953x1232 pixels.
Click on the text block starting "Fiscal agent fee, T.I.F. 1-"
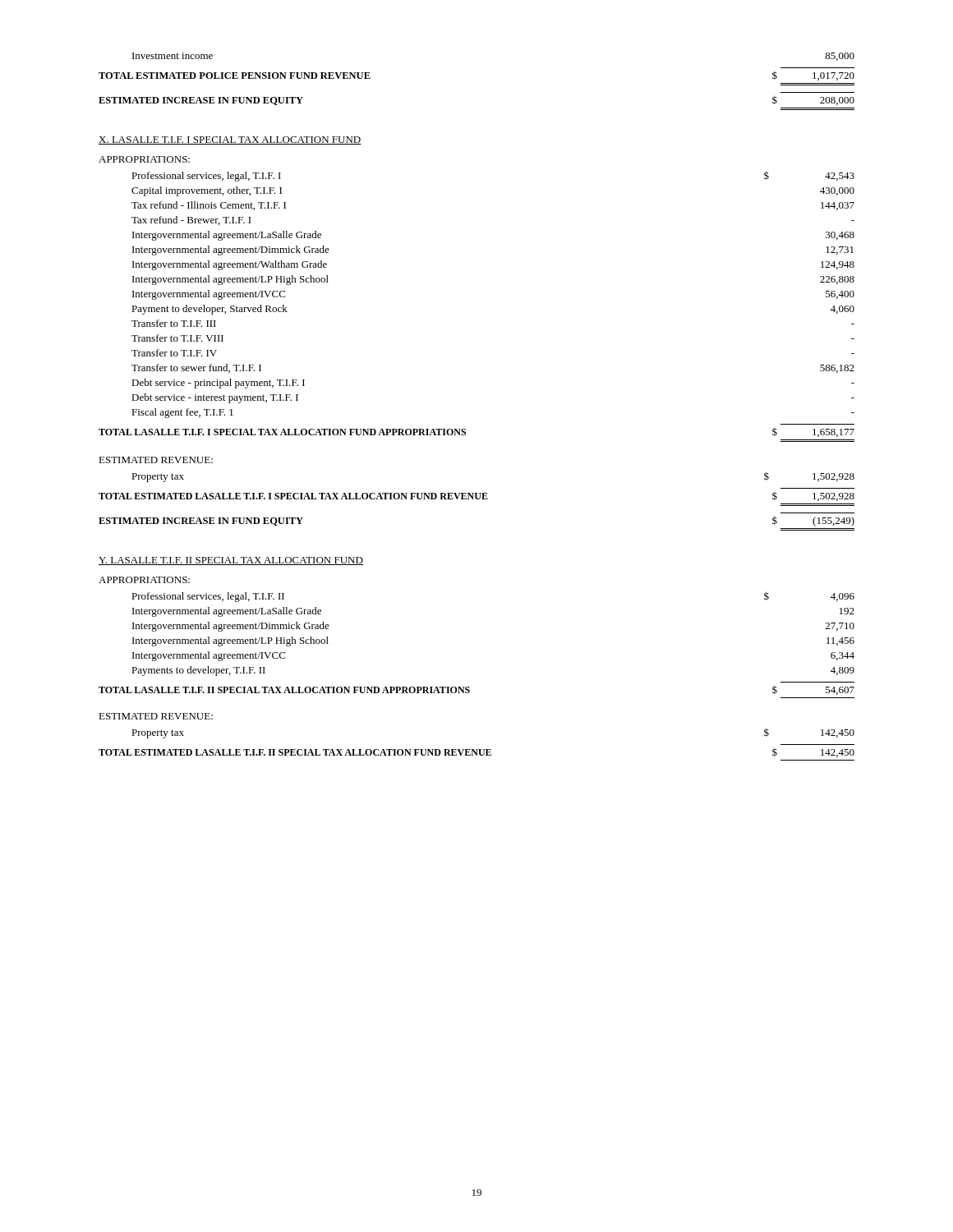[x=181, y=413]
